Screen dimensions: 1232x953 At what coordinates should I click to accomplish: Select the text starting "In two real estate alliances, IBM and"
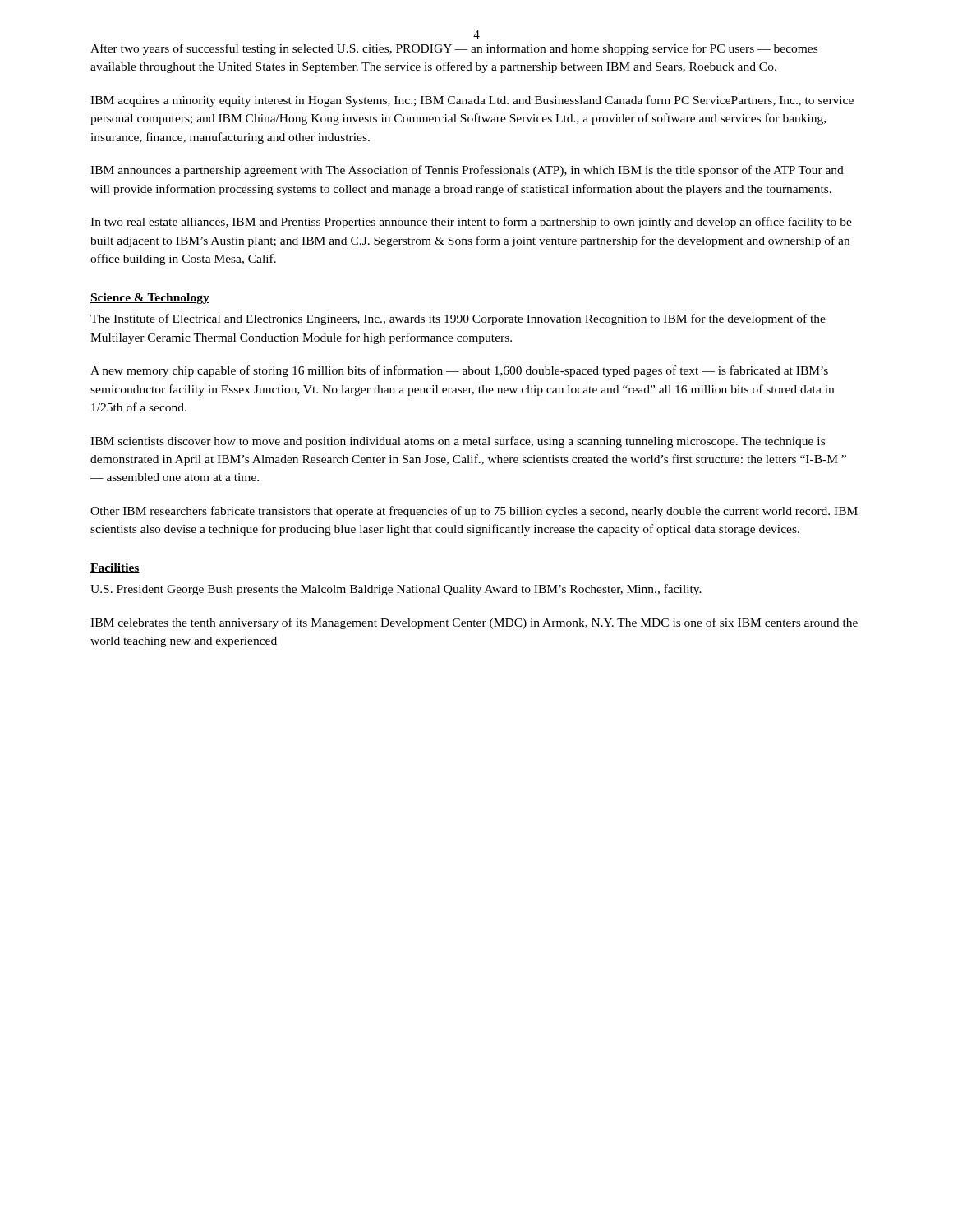[x=471, y=240]
